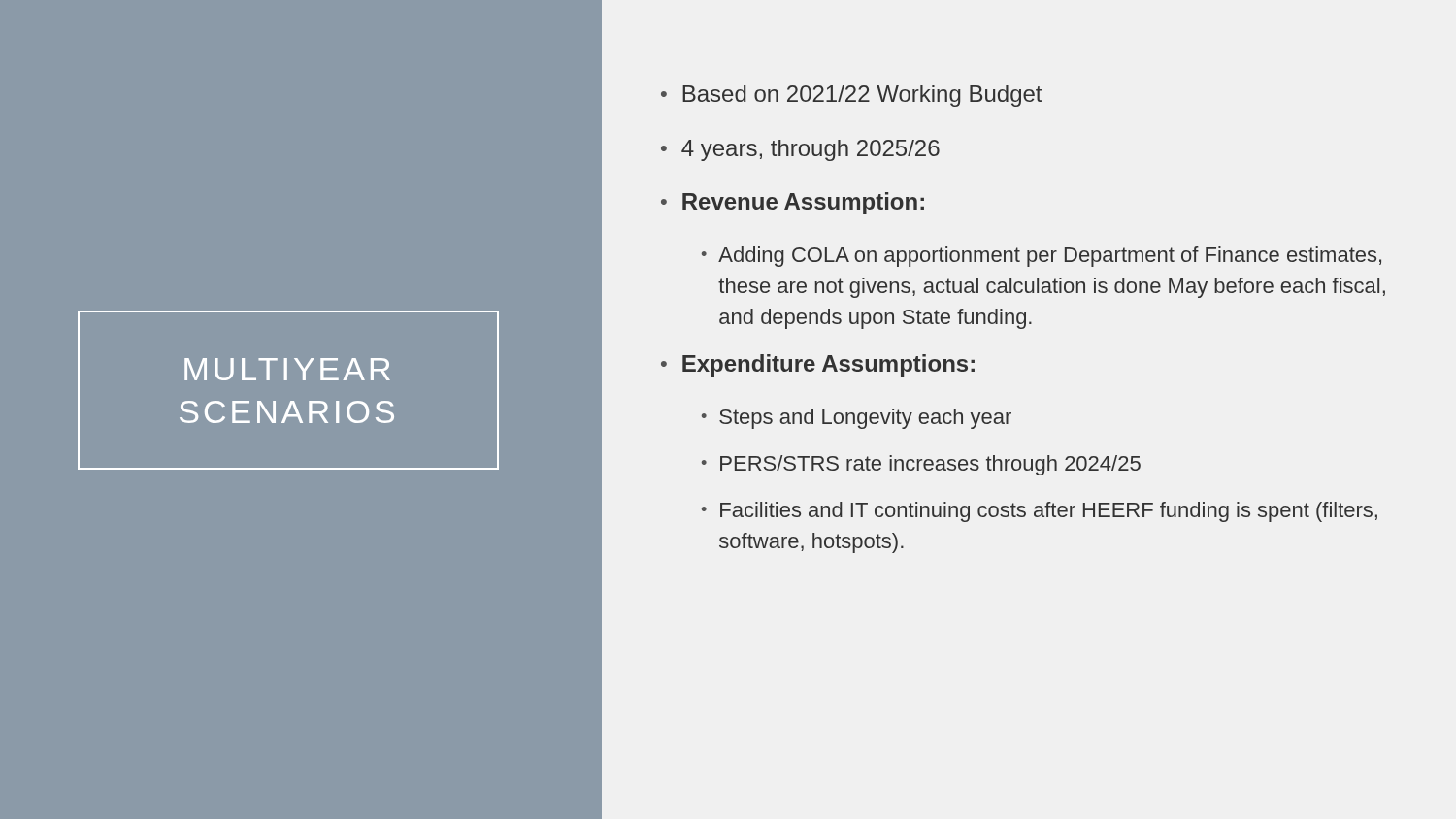Click where it says "• Steps and Longevity each year"
1456x819 pixels.
(856, 417)
